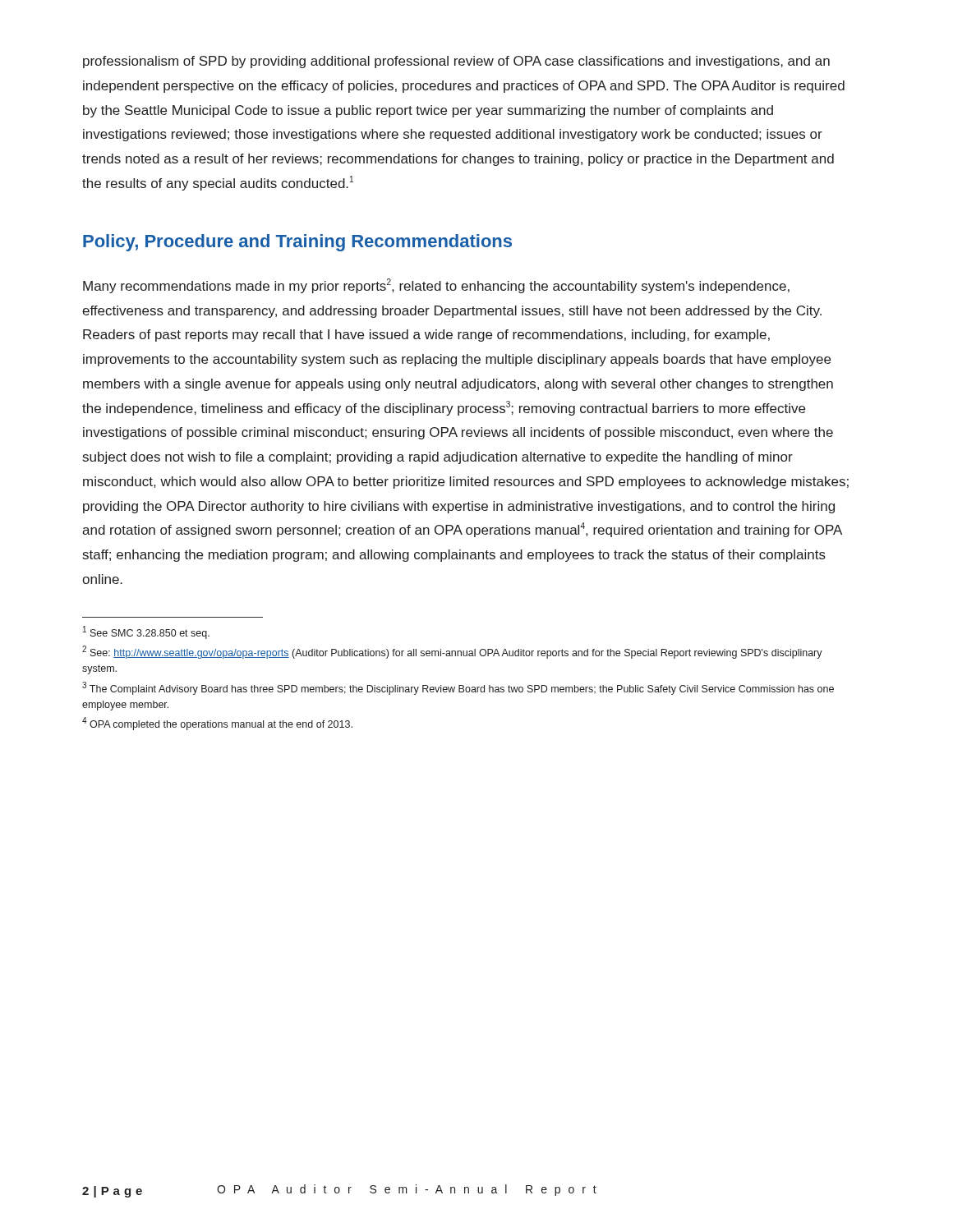Select the passage starting "Many recommendations made in my"
The image size is (953, 1232).
(x=466, y=432)
